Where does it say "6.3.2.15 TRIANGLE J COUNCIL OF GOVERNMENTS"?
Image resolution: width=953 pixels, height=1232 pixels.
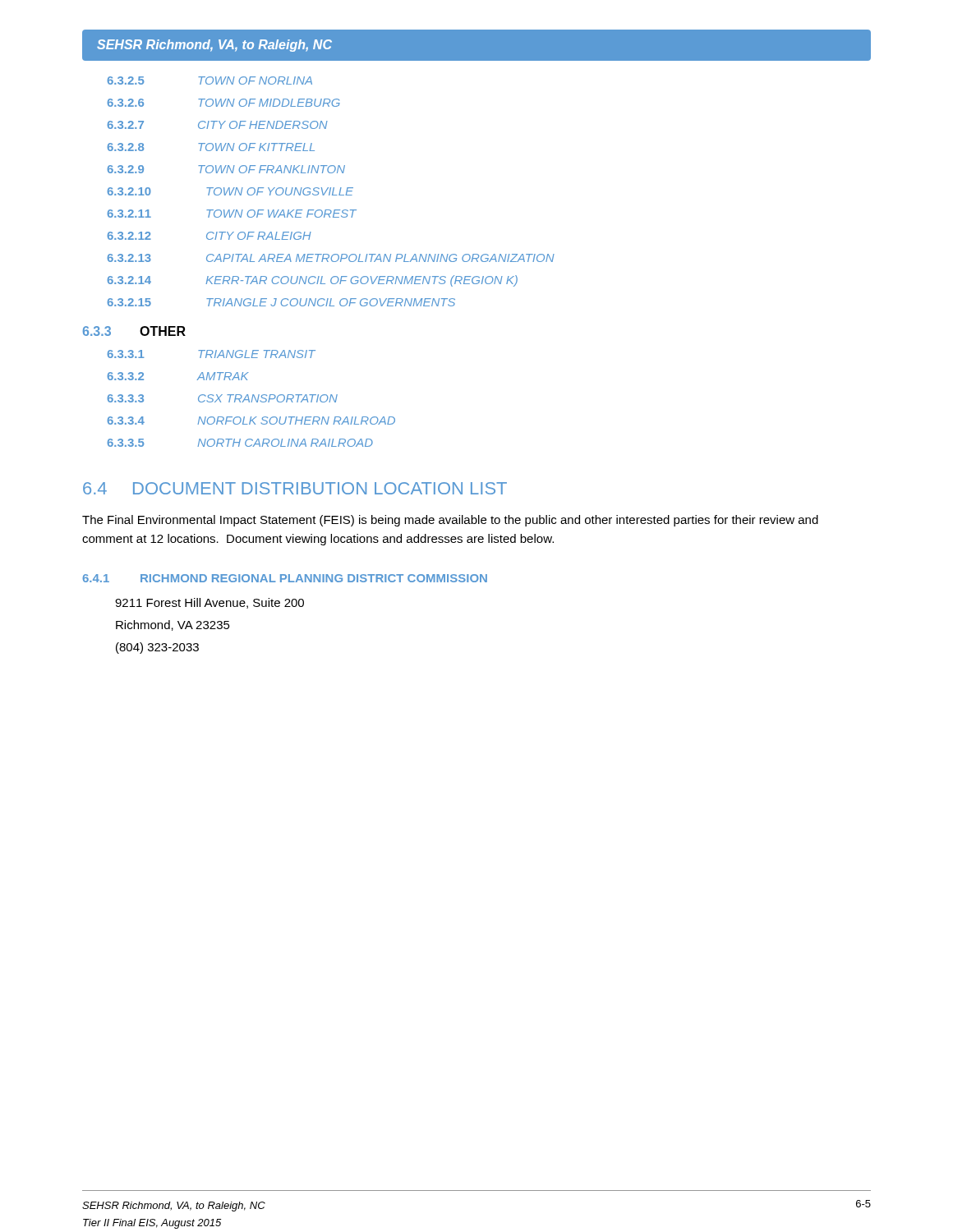point(281,302)
